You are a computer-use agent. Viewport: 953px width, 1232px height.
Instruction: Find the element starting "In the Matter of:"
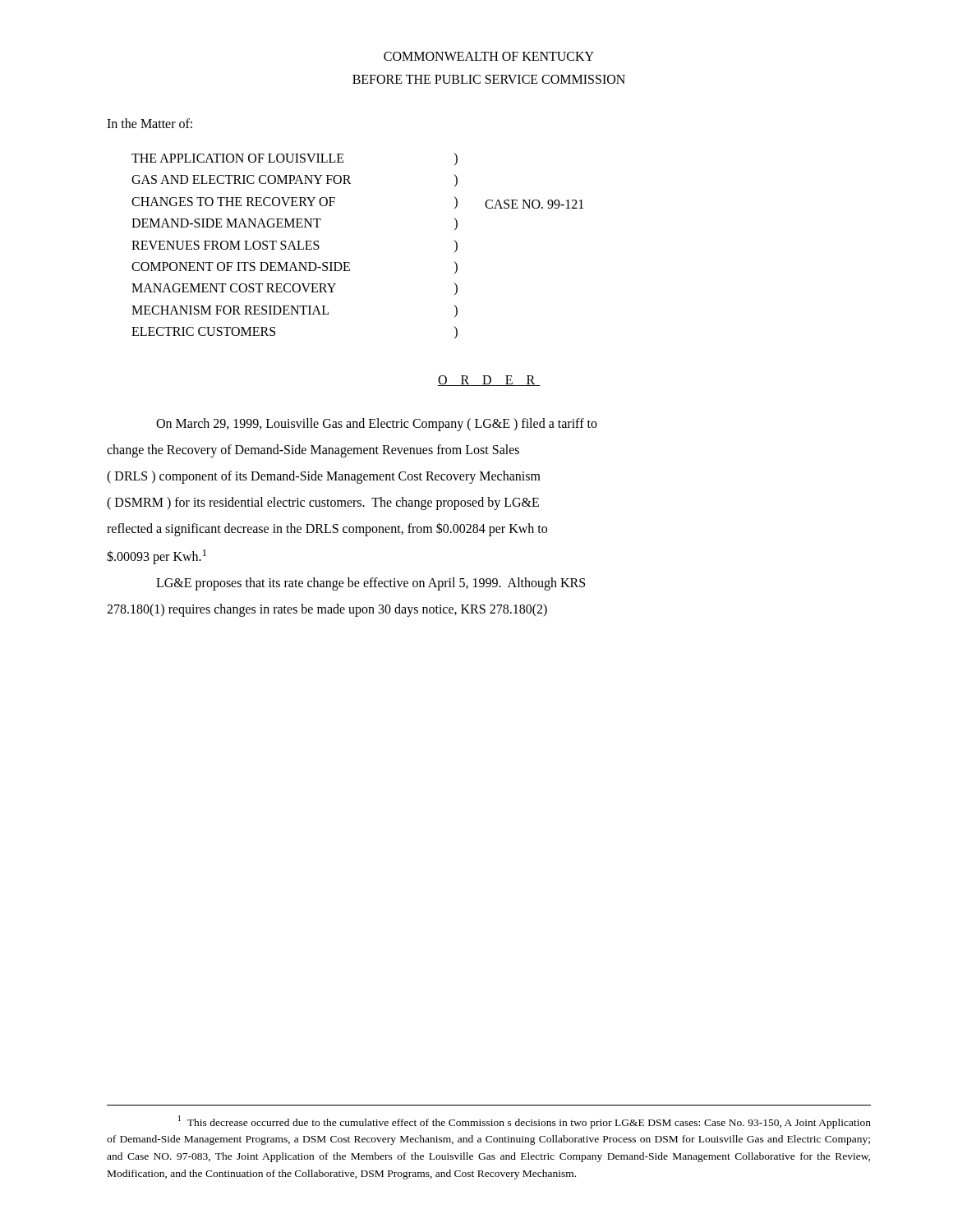pyautogui.click(x=150, y=124)
